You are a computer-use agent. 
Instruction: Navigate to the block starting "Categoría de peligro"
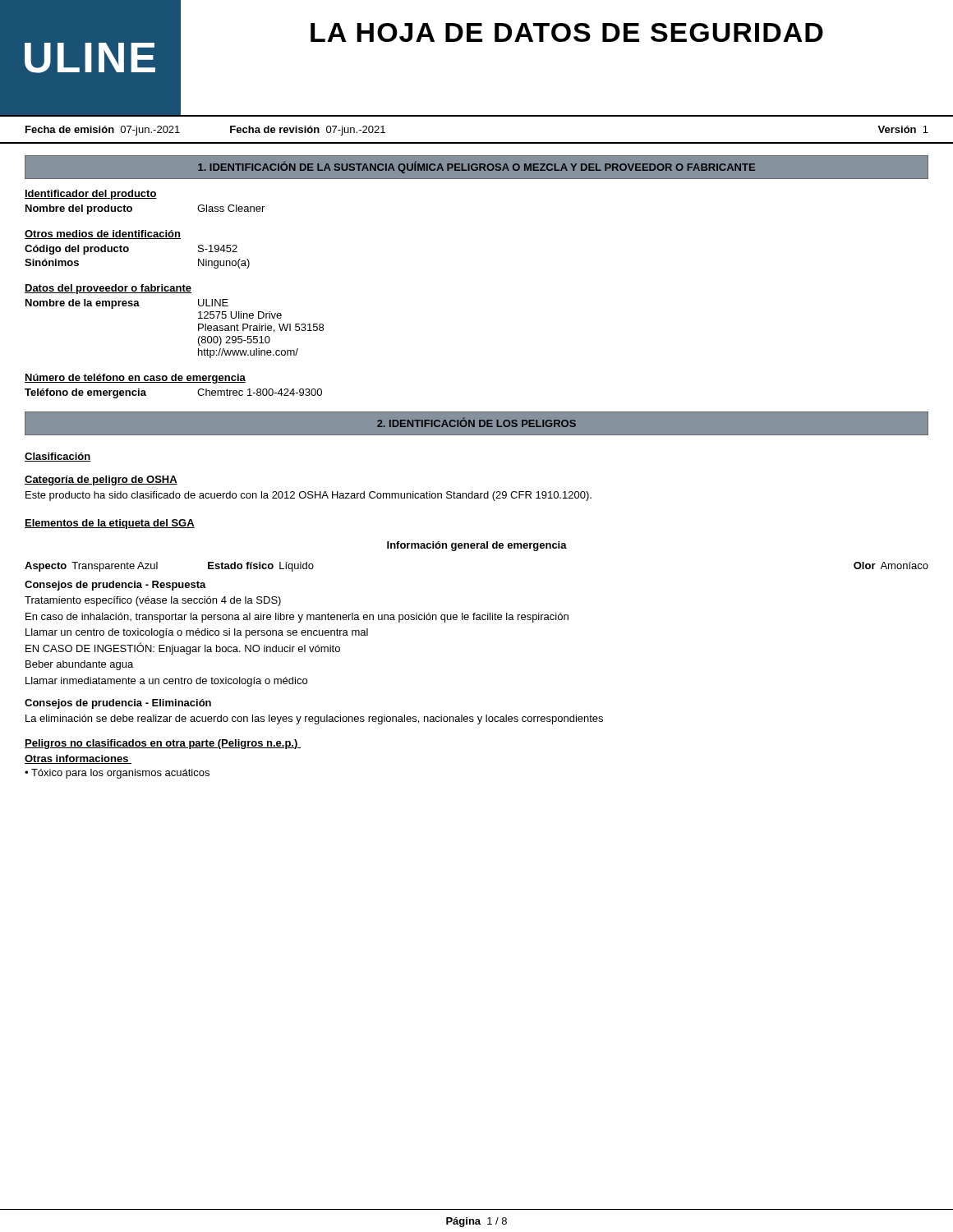(476, 487)
